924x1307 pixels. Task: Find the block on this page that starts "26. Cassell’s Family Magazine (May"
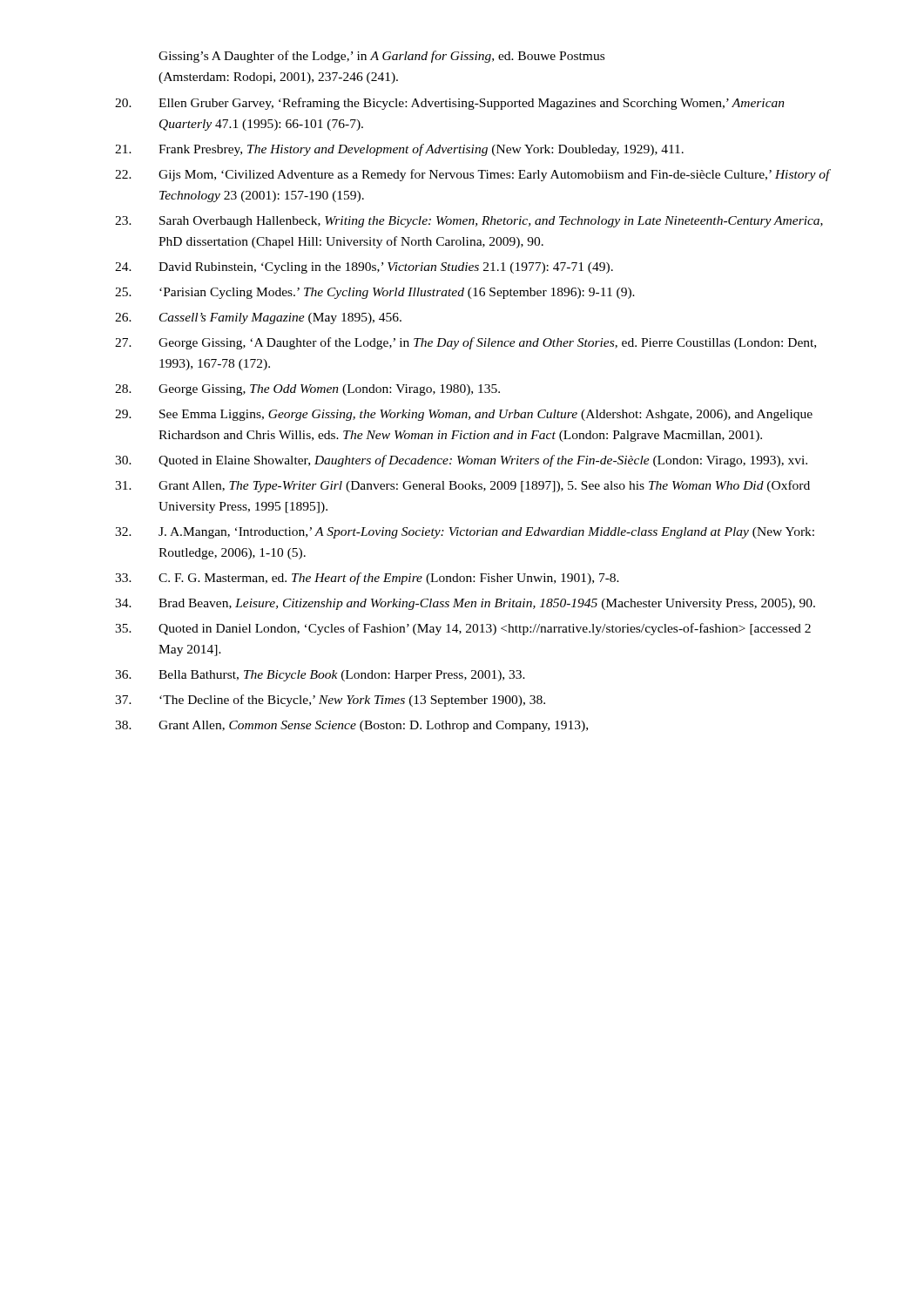[258, 318]
